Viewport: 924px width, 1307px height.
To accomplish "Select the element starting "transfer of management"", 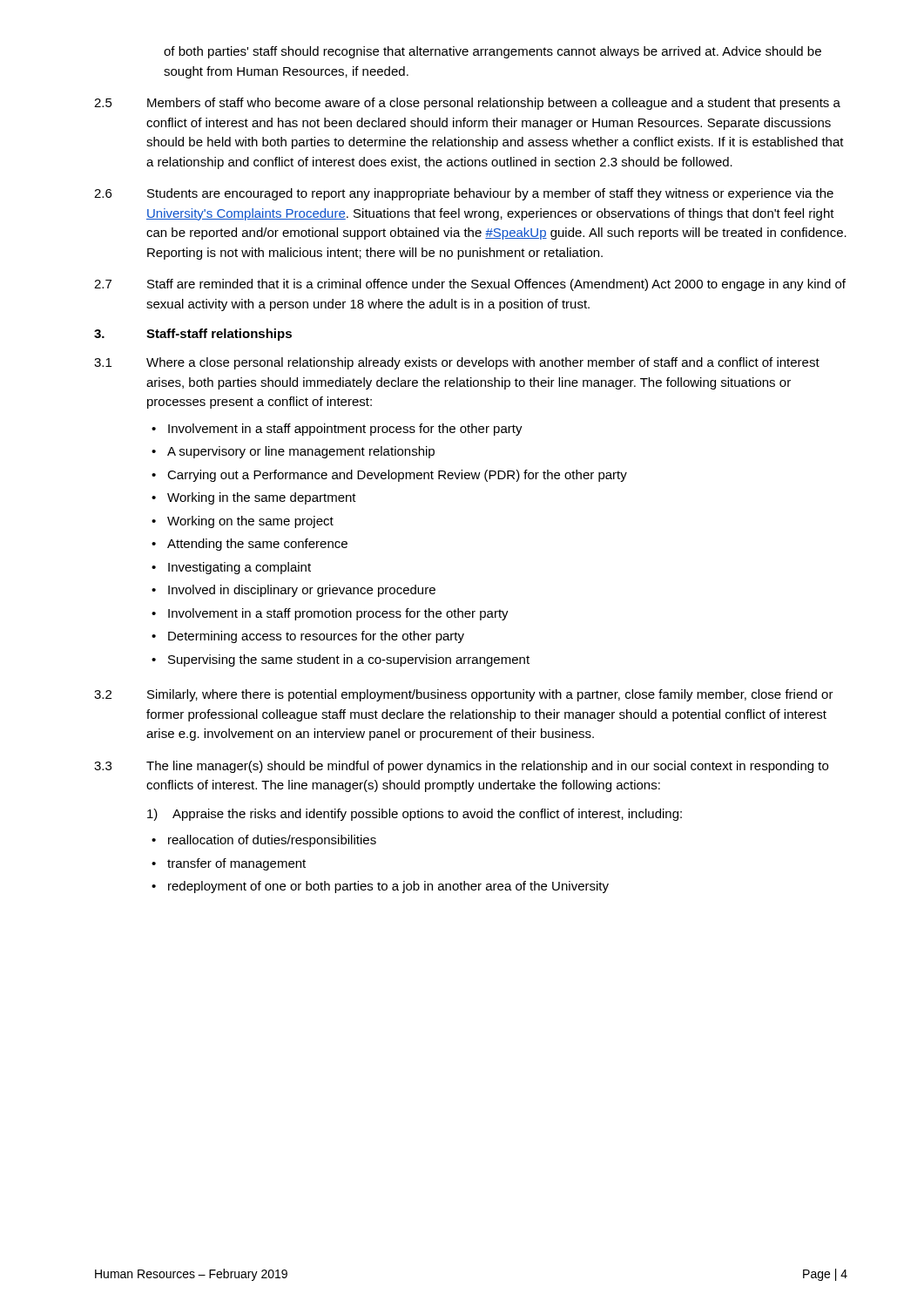I will 237,863.
